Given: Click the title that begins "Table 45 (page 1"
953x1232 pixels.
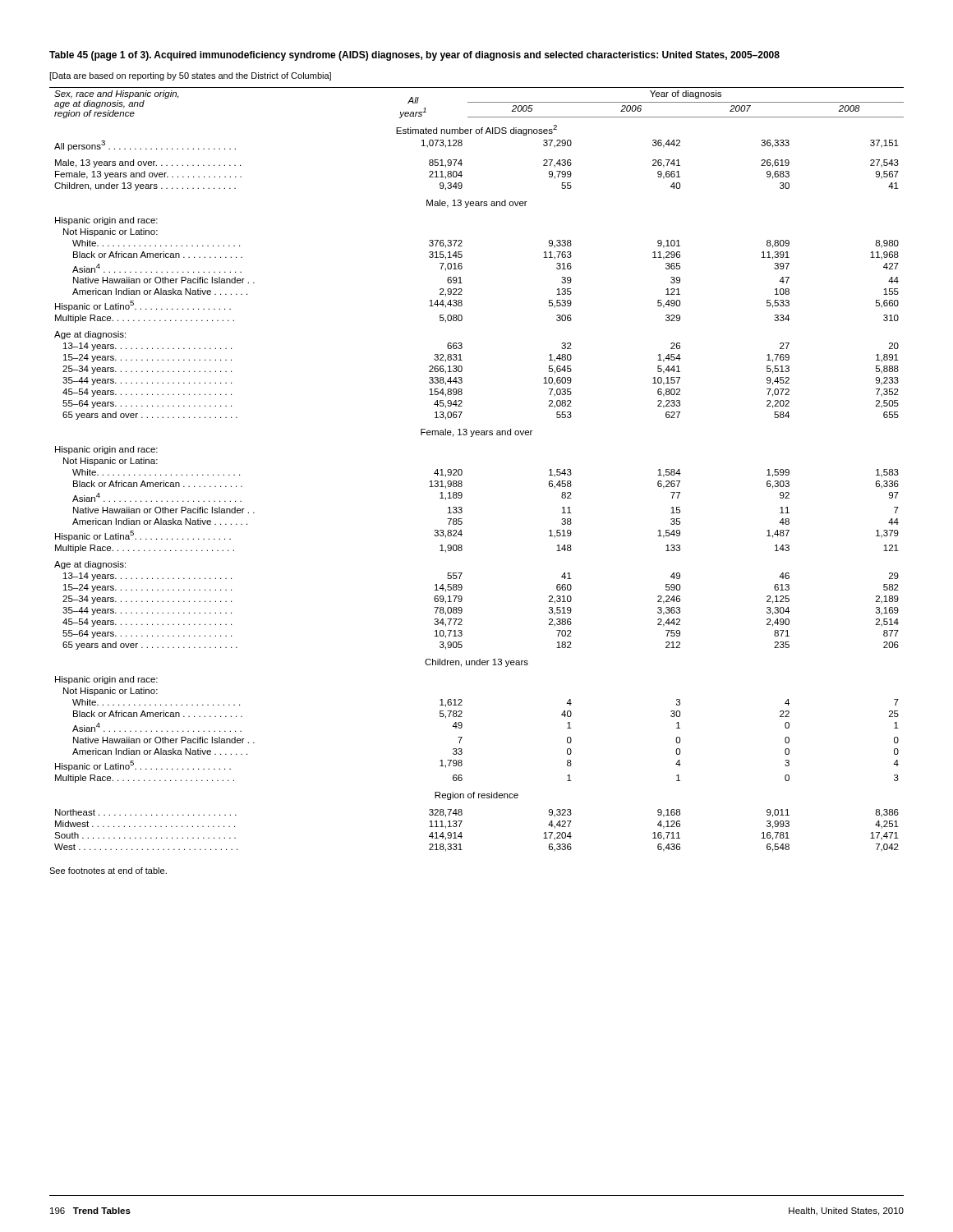Looking at the screenshot, I should coord(476,55).
